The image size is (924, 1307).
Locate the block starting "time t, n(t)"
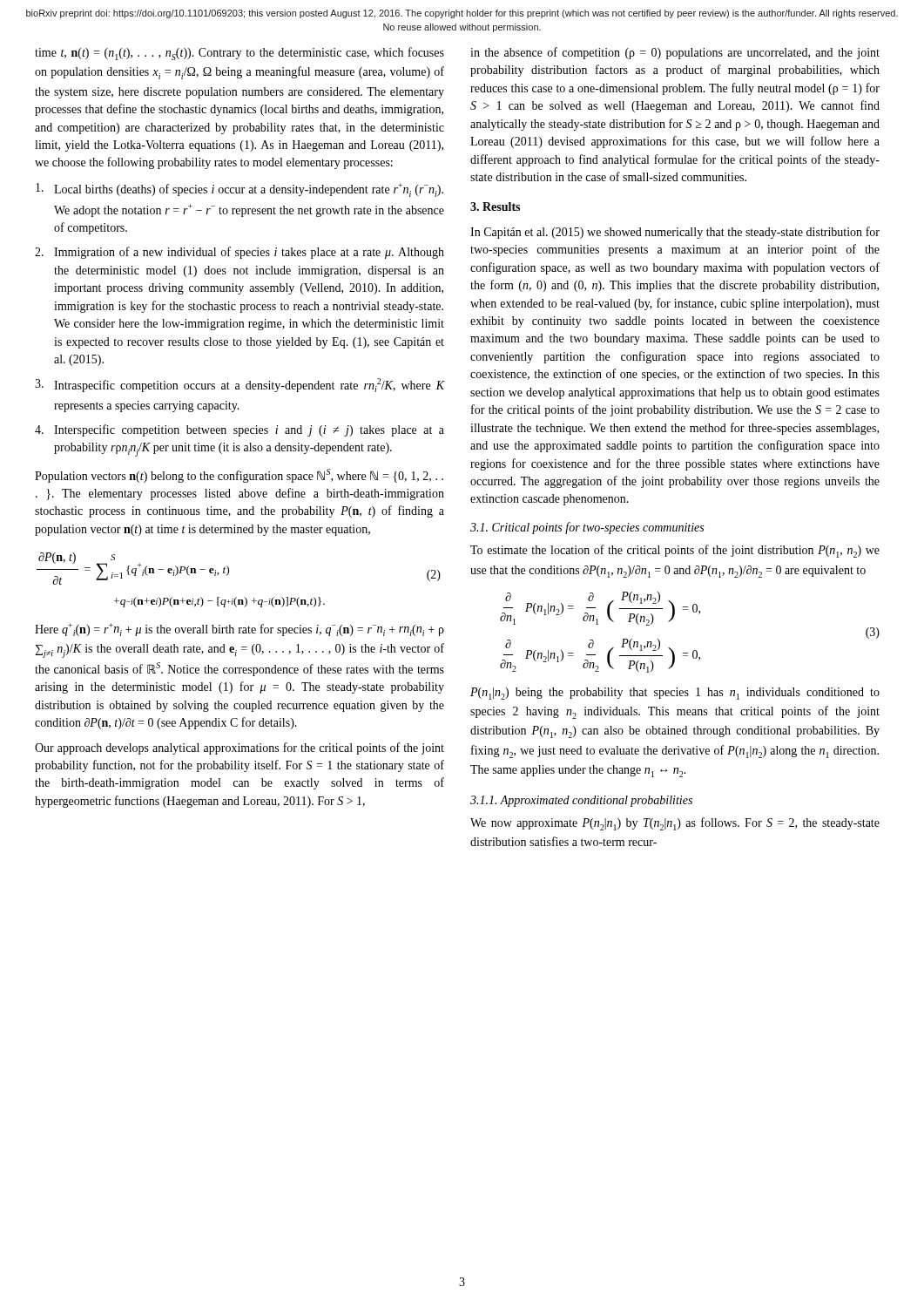(240, 108)
